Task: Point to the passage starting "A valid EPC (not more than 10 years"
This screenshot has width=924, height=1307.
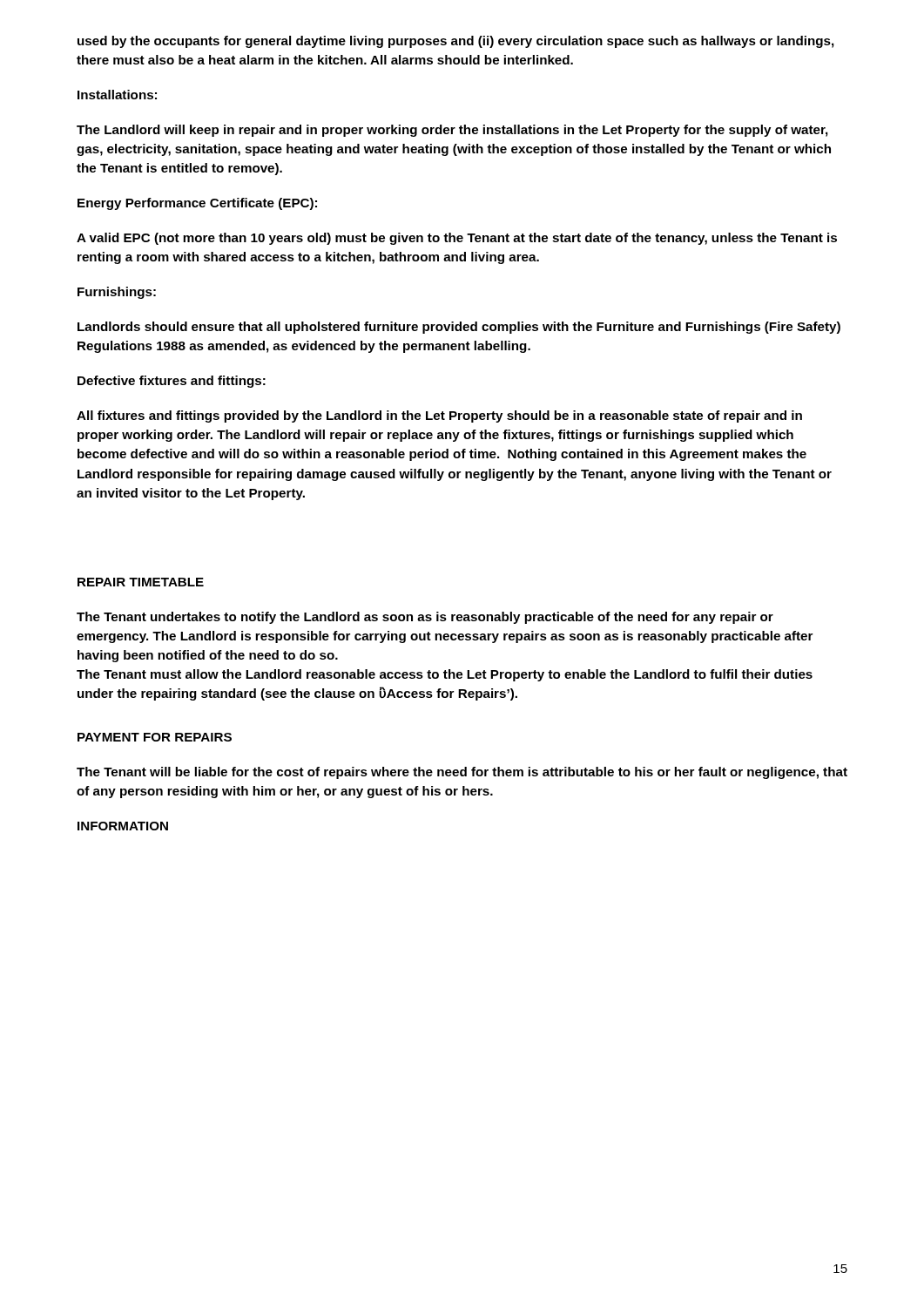Action: click(457, 247)
